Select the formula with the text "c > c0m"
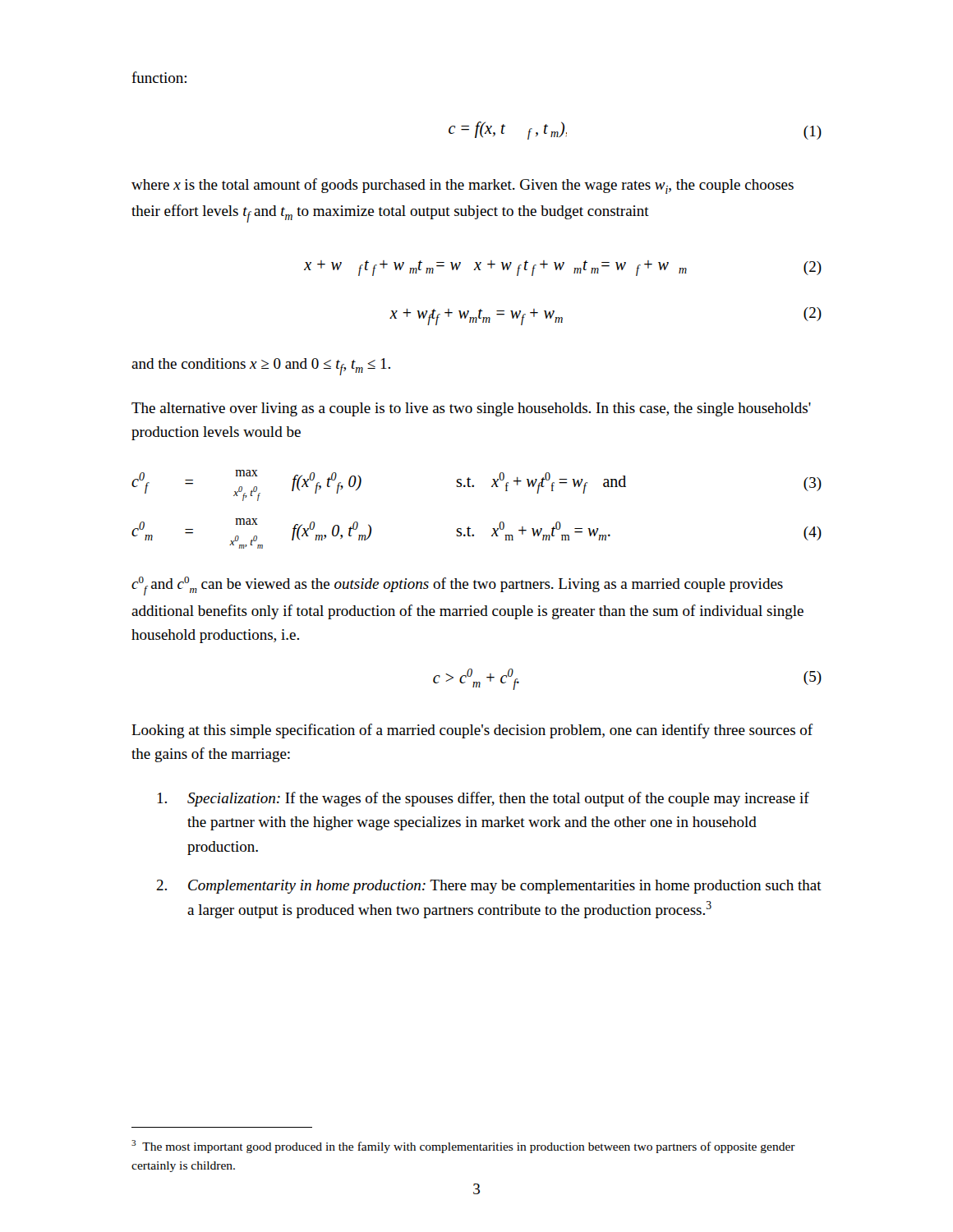 (470, 676)
